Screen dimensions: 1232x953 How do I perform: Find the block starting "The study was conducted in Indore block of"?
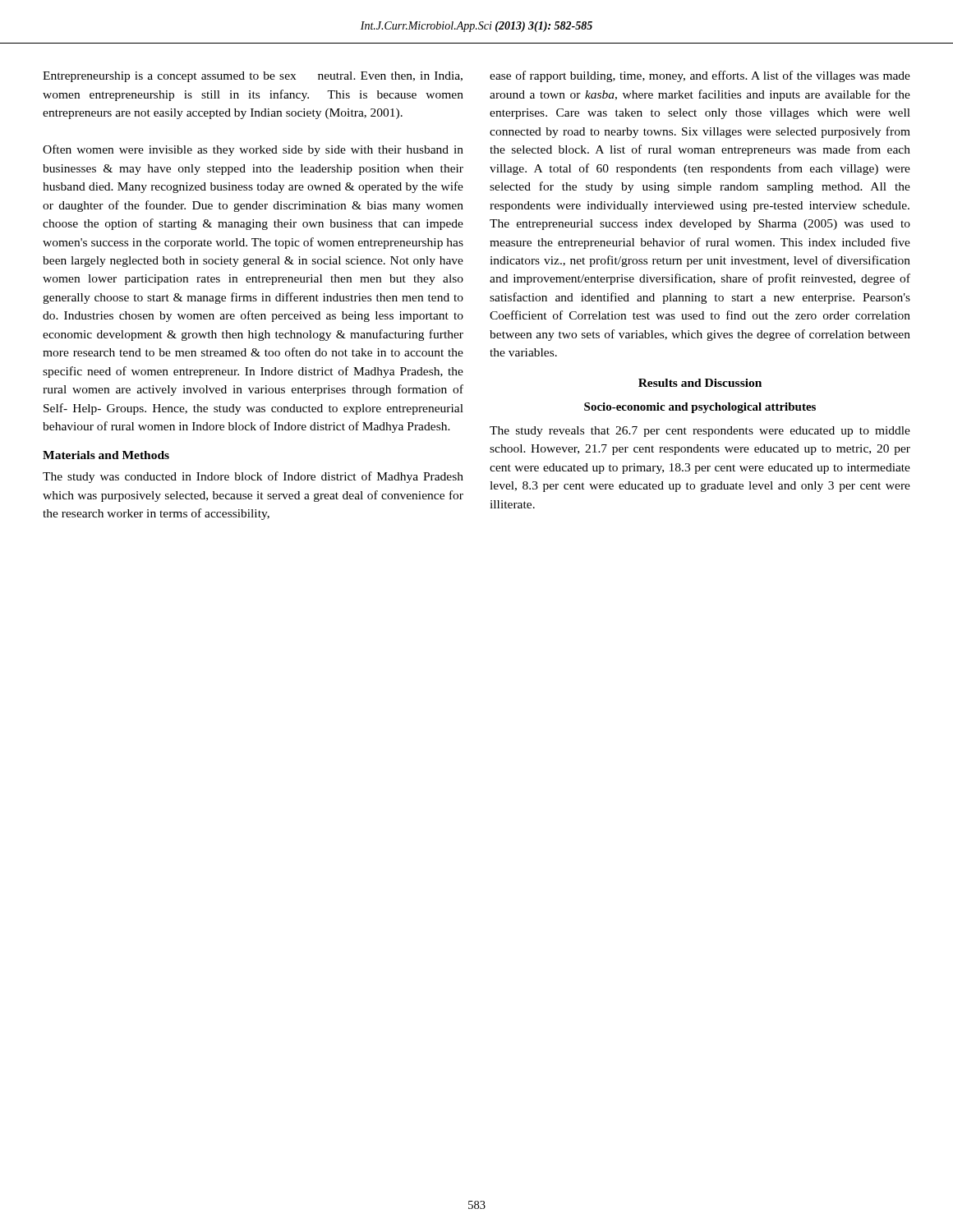[x=253, y=495]
